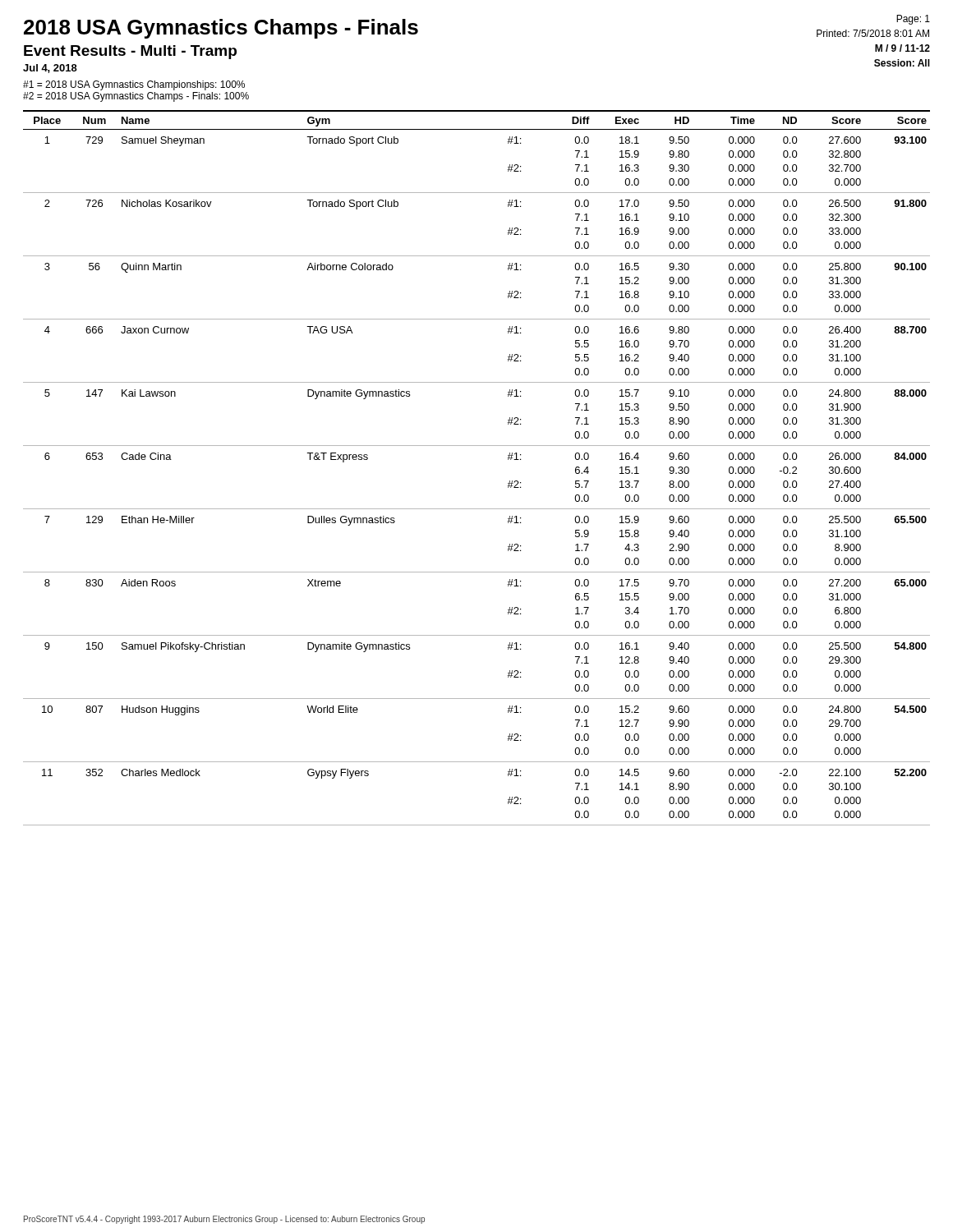Screen dimensions: 1232x953
Task: Locate the block of text that opens with "#1 = 2018 USA"
Action: coord(134,85)
